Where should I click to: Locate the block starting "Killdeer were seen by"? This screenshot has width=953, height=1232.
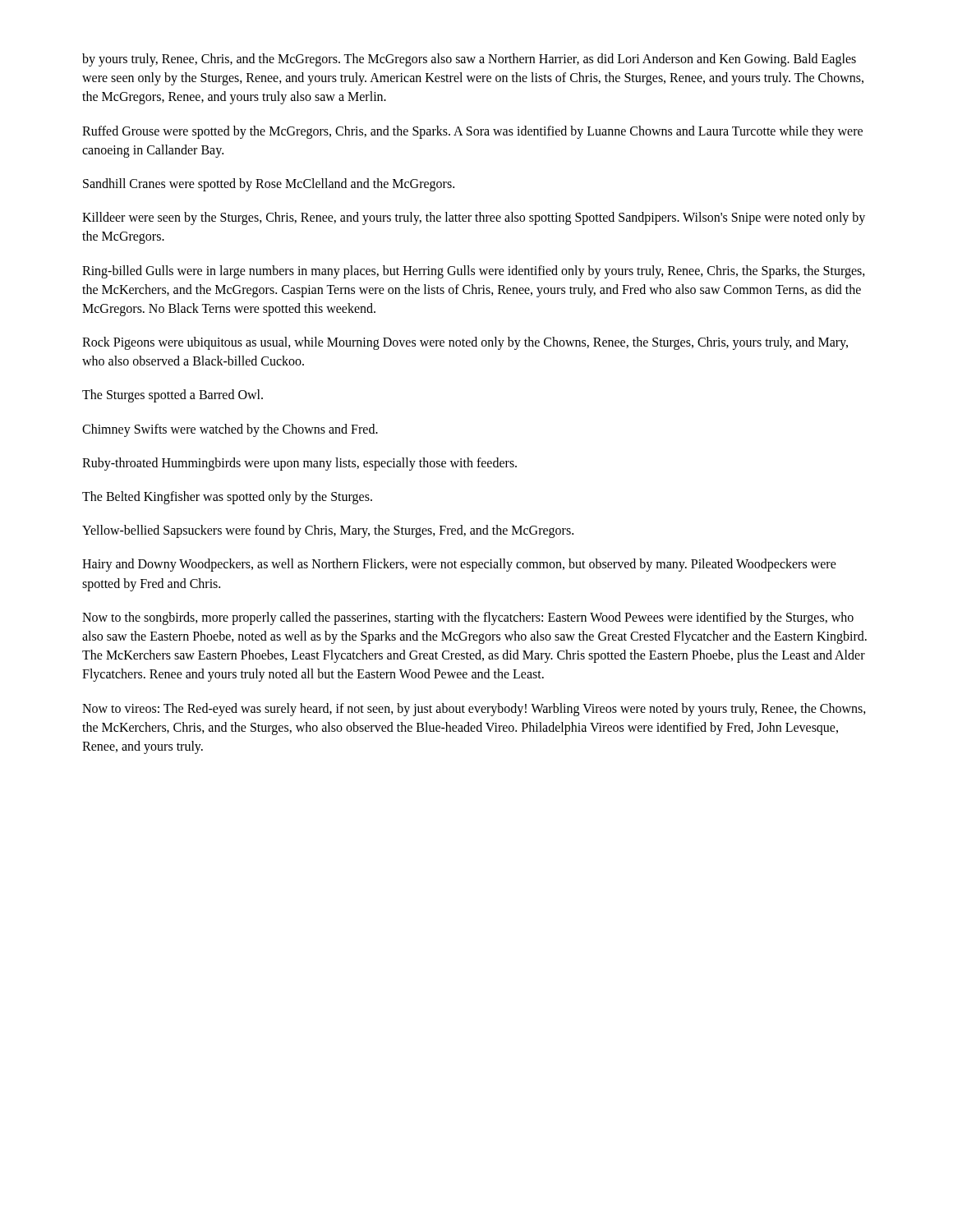[474, 227]
